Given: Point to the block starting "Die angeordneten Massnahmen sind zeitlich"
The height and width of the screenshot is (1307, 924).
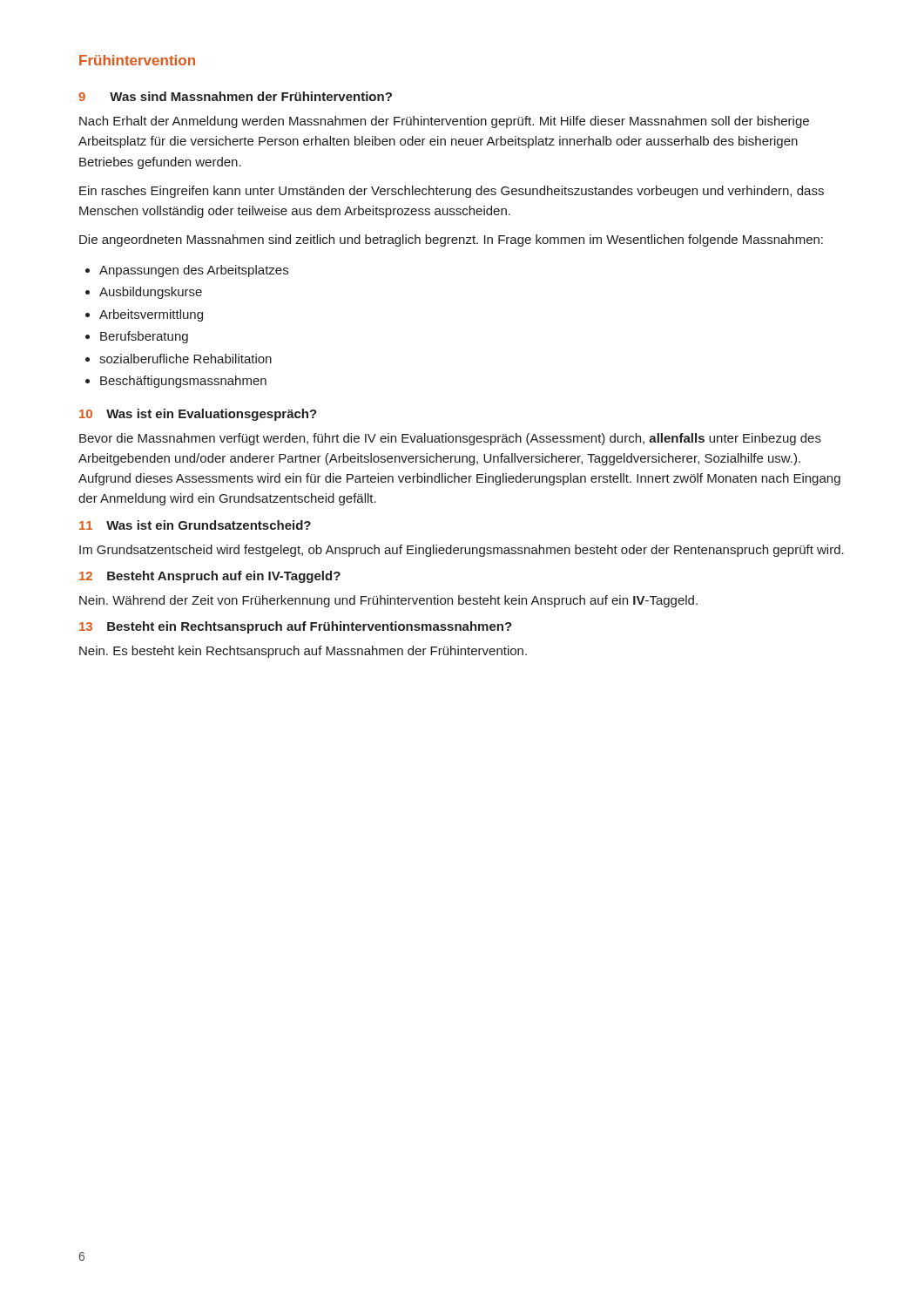Looking at the screenshot, I should pyautogui.click(x=462, y=240).
